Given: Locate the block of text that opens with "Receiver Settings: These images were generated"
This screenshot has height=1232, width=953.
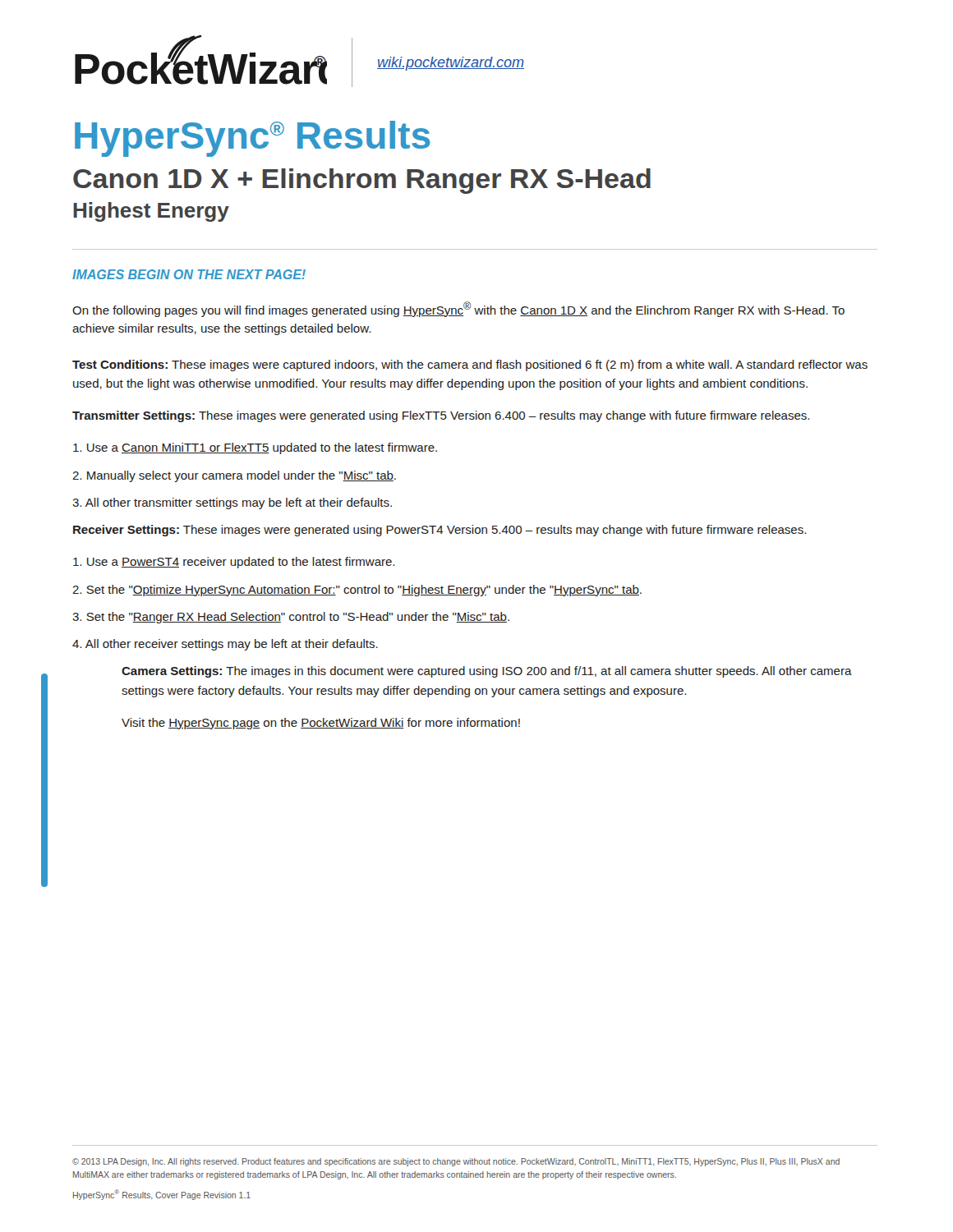Looking at the screenshot, I should 475,530.
